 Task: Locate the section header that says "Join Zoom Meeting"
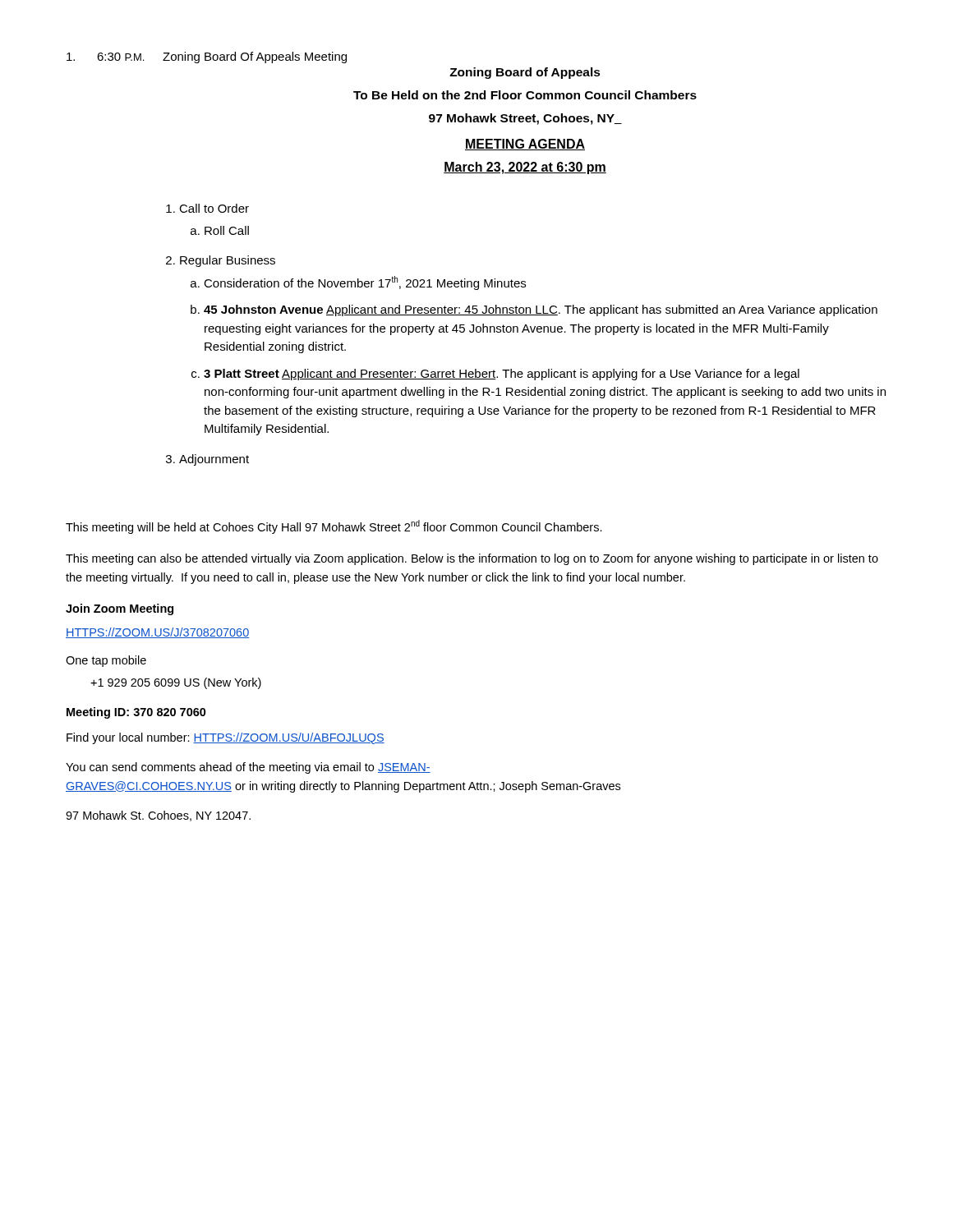pos(120,609)
